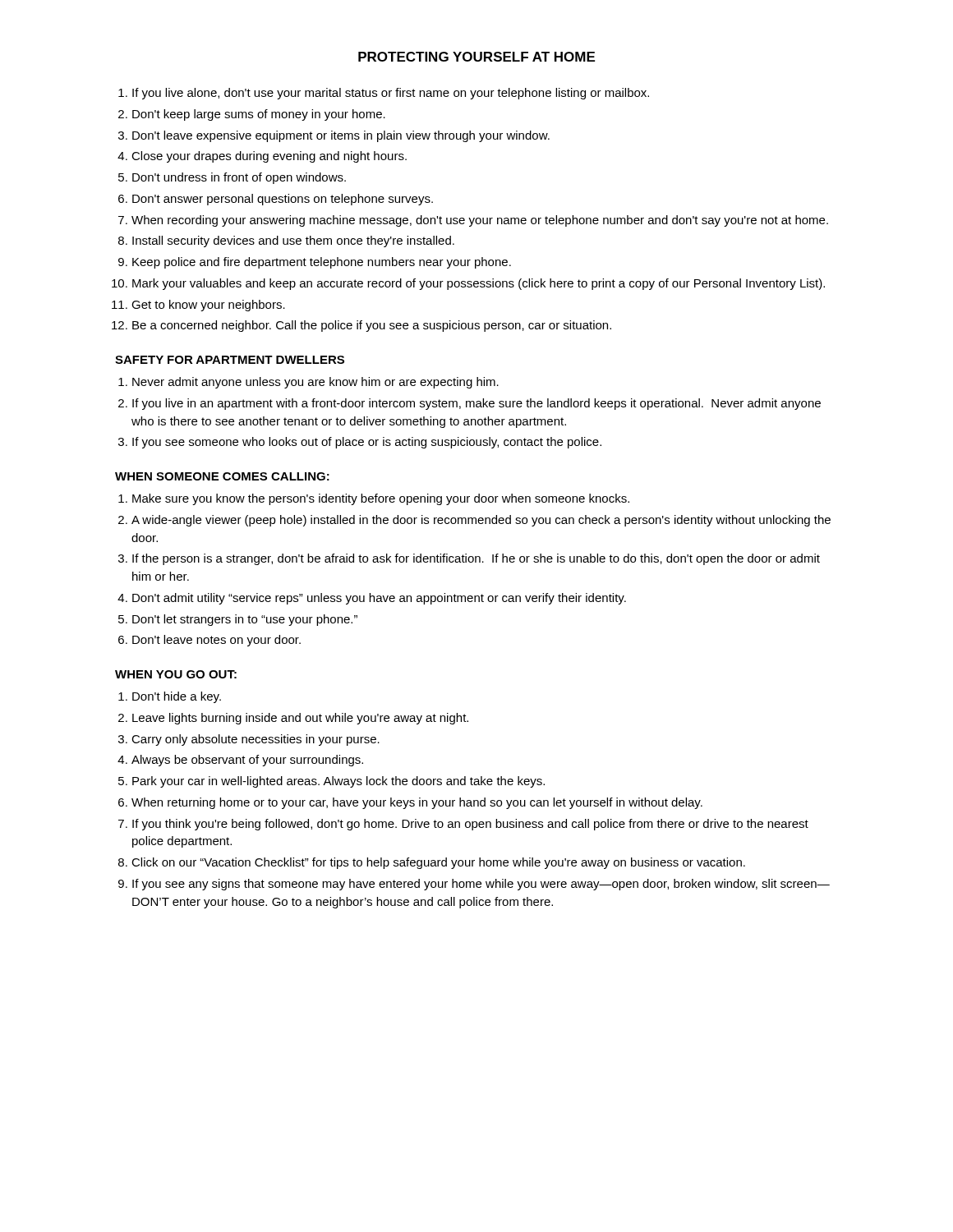Find the list item containing "Never admit anyone unless you are know him"

(x=315, y=381)
